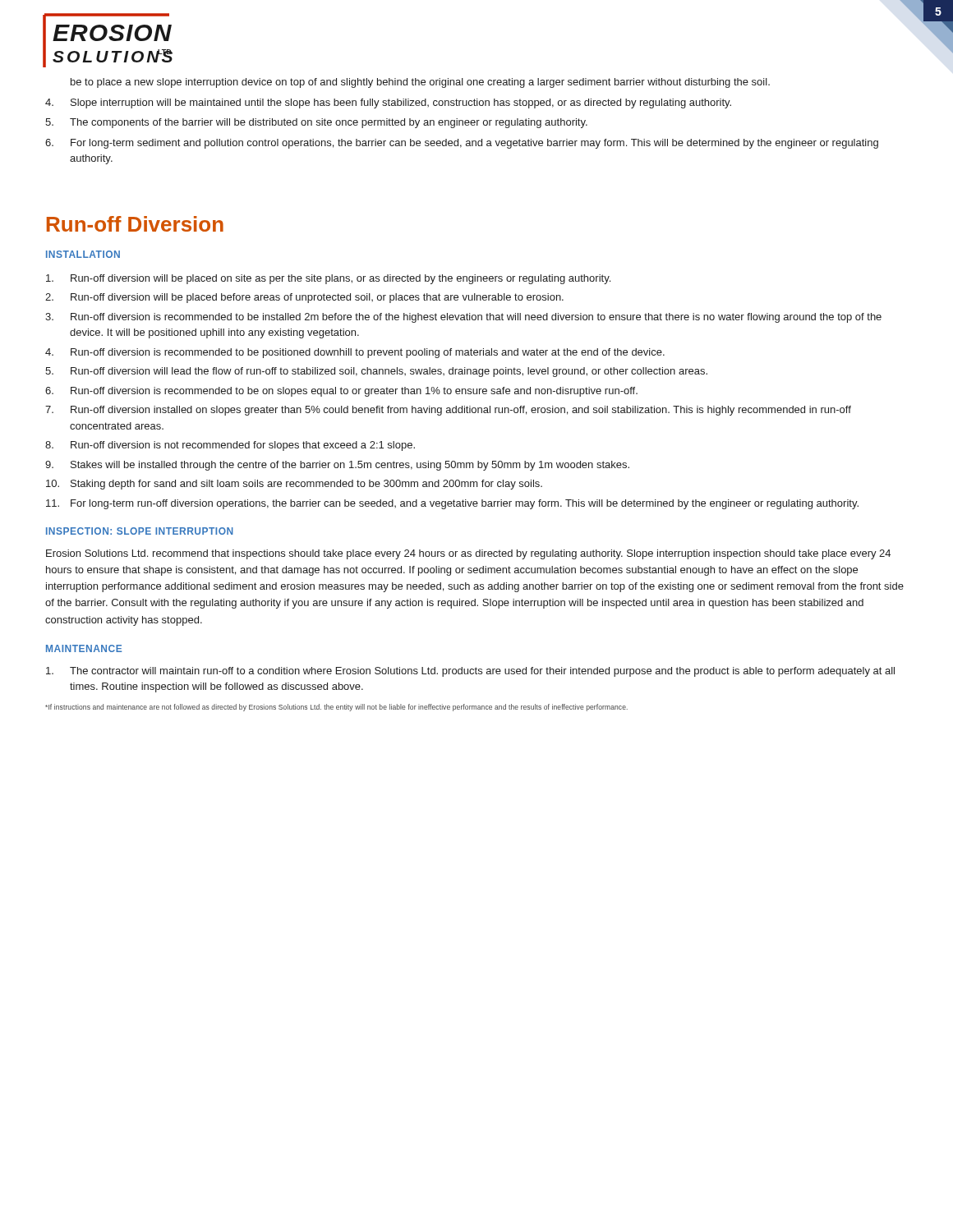Select the text block containing "Erosion Solutions Ltd. recommend that inspections"

coord(474,586)
